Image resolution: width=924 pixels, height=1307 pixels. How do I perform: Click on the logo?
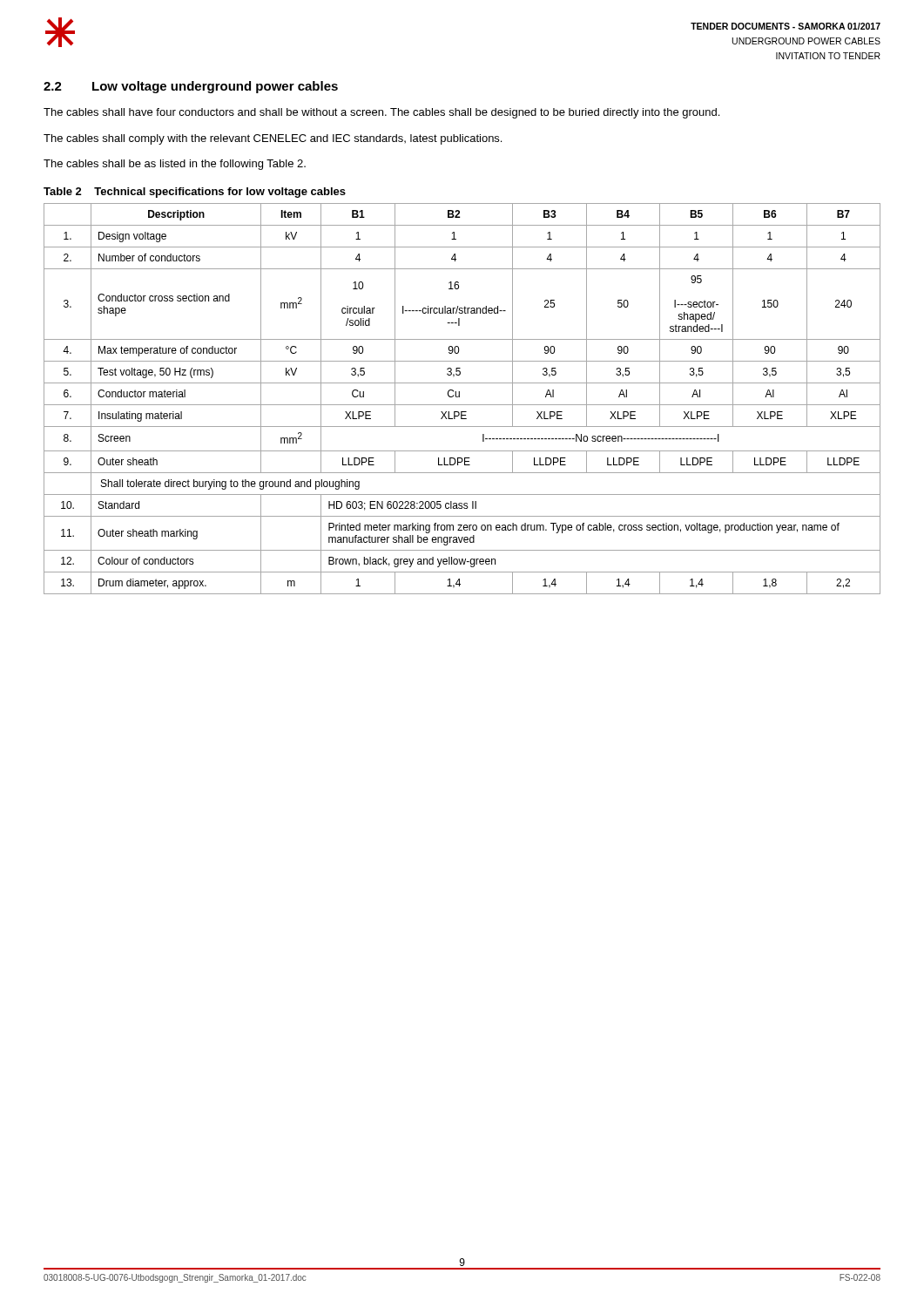[60, 34]
